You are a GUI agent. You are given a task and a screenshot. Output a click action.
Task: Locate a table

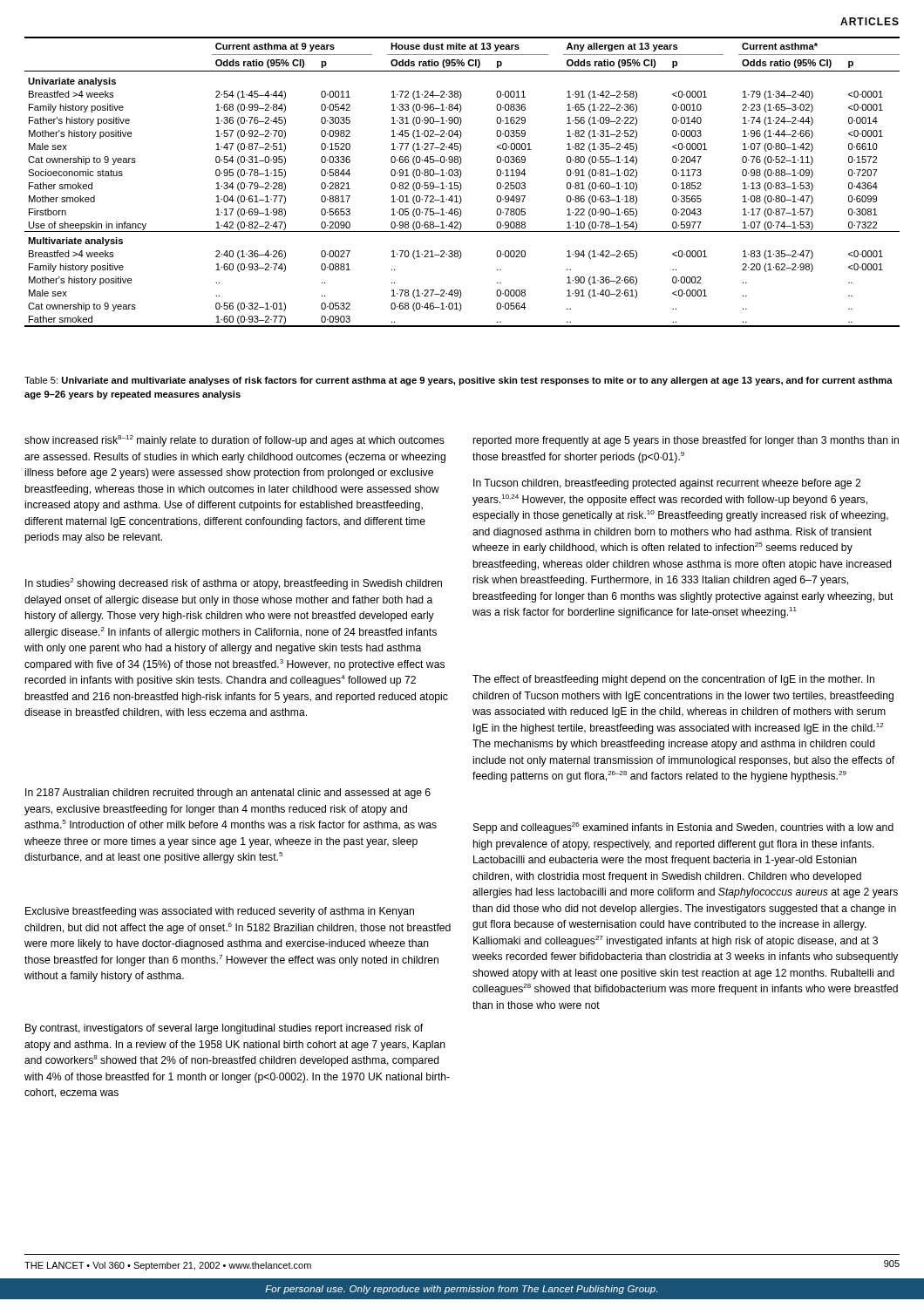click(x=462, y=182)
